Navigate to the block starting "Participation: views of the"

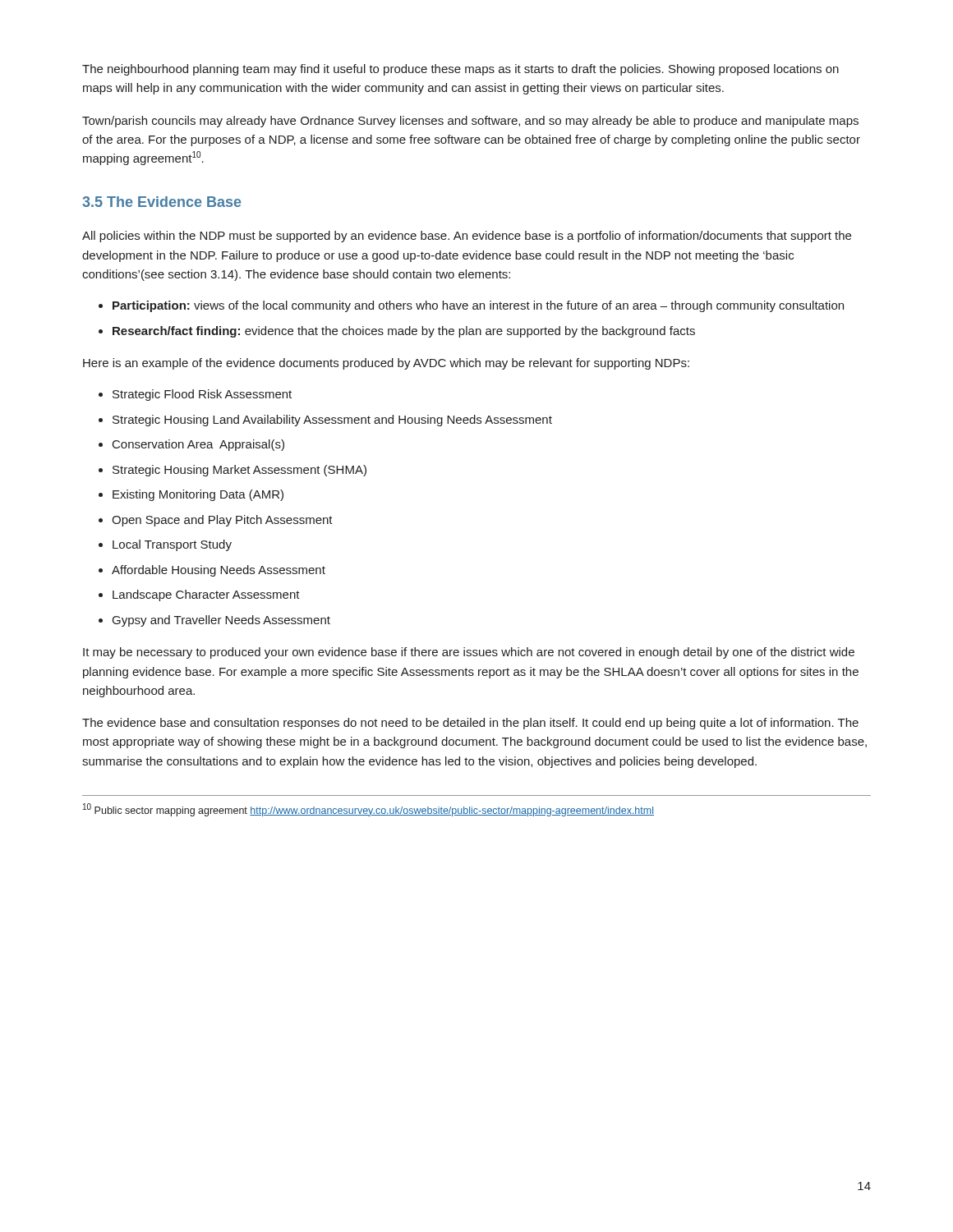pos(478,305)
